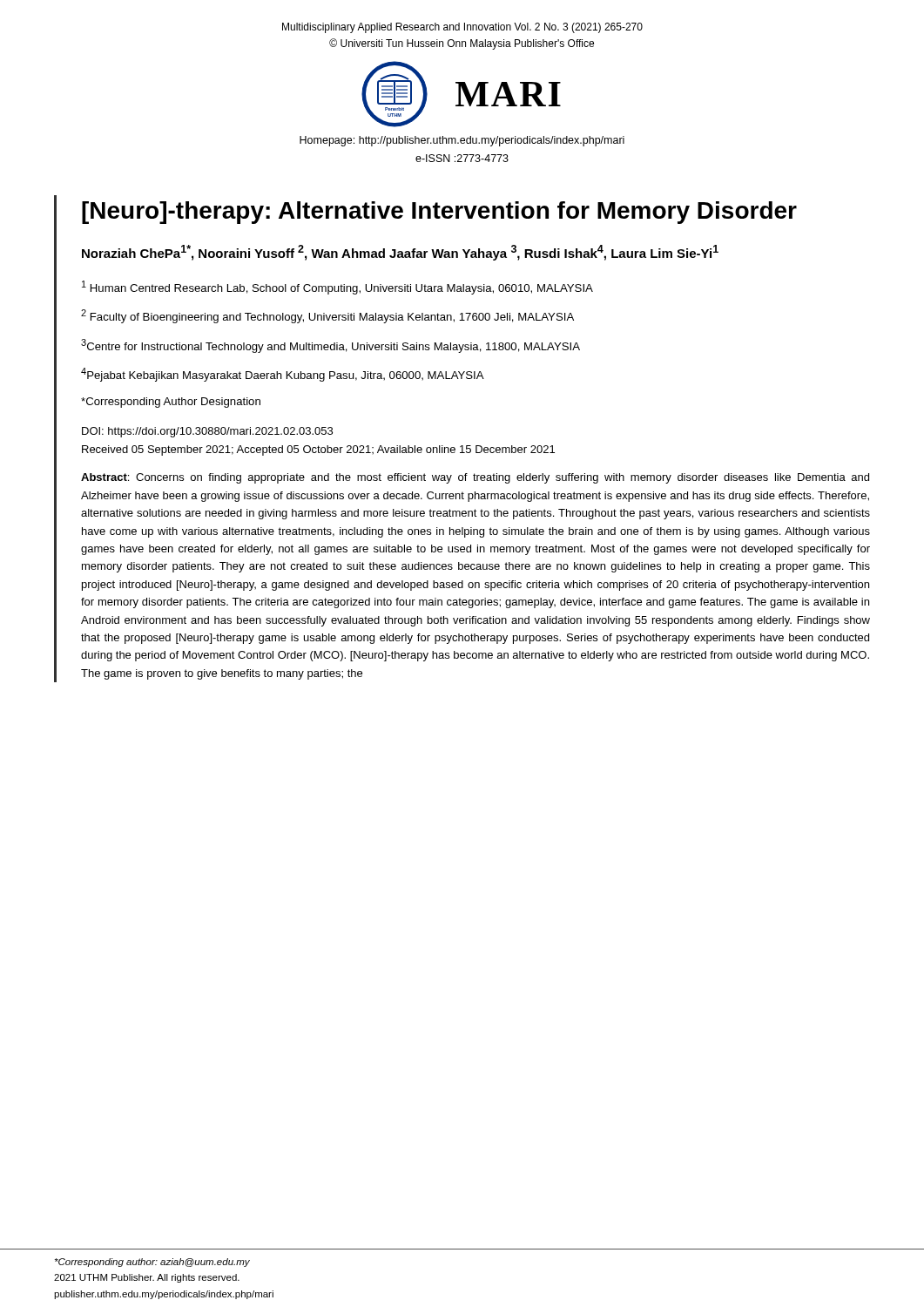Where is the passage that starts "1 Human Centred Research Lab,"?
This screenshot has width=924, height=1307.
pos(337,287)
